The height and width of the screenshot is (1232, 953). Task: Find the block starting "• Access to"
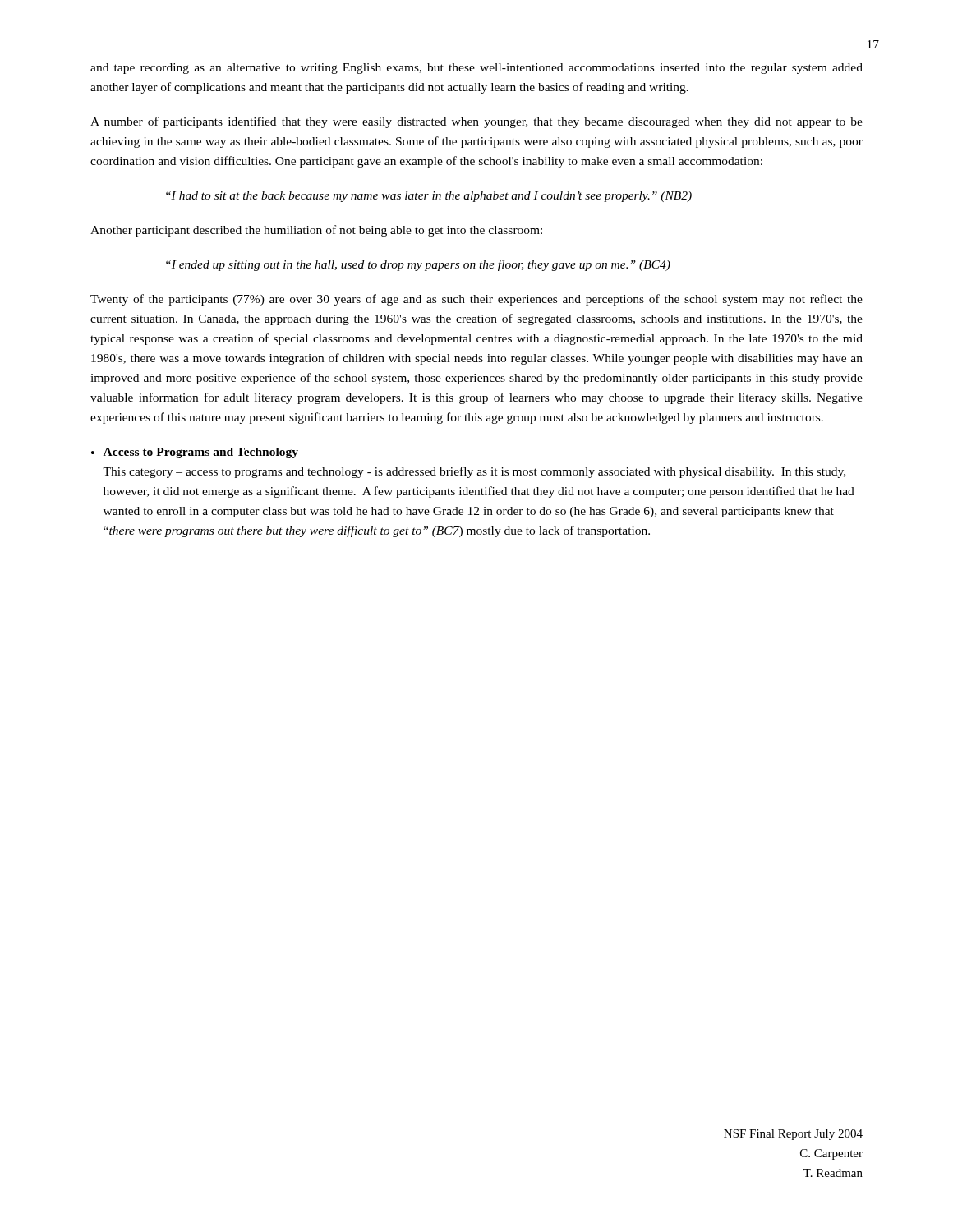coord(476,491)
